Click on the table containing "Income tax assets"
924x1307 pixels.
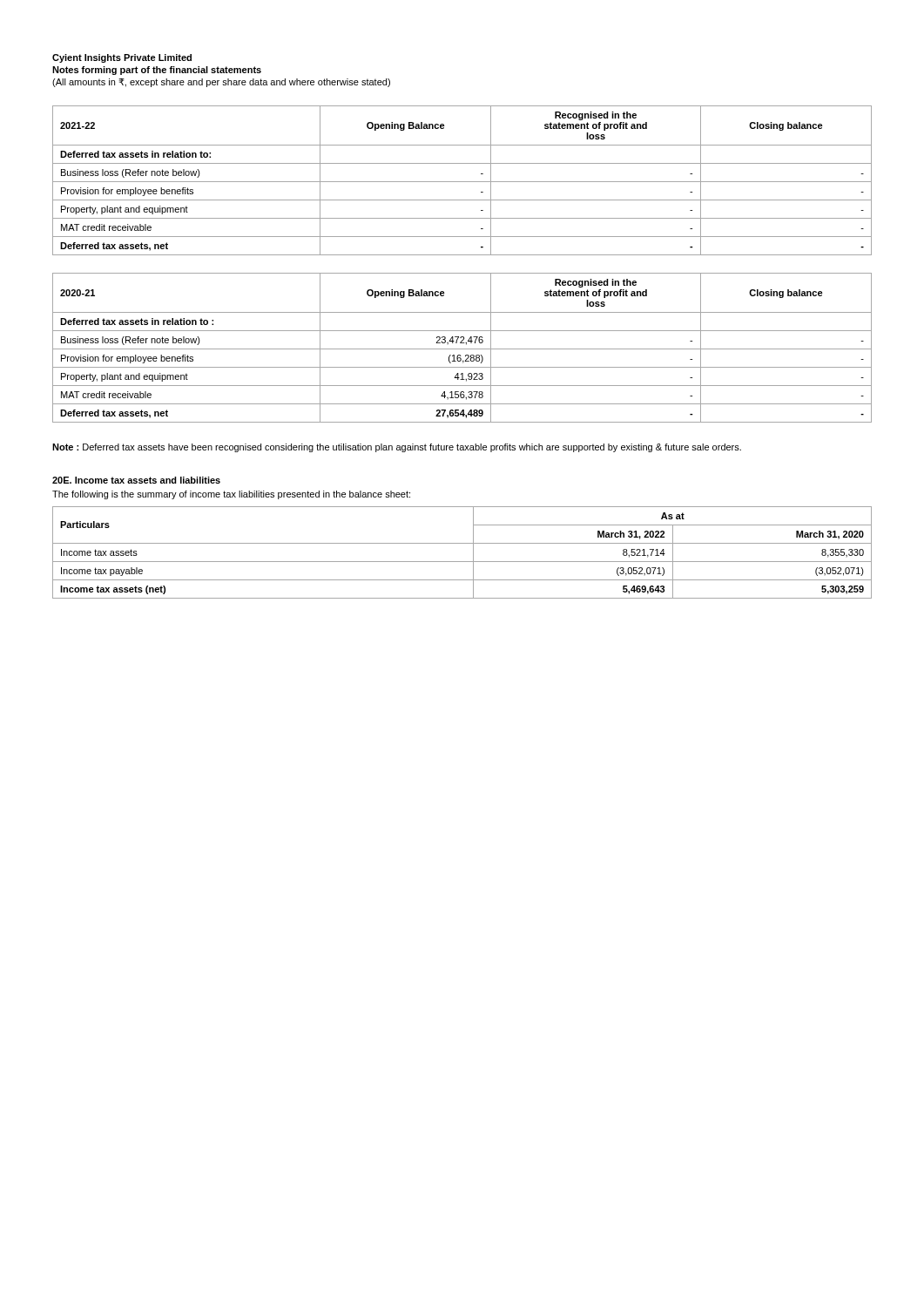(x=462, y=552)
